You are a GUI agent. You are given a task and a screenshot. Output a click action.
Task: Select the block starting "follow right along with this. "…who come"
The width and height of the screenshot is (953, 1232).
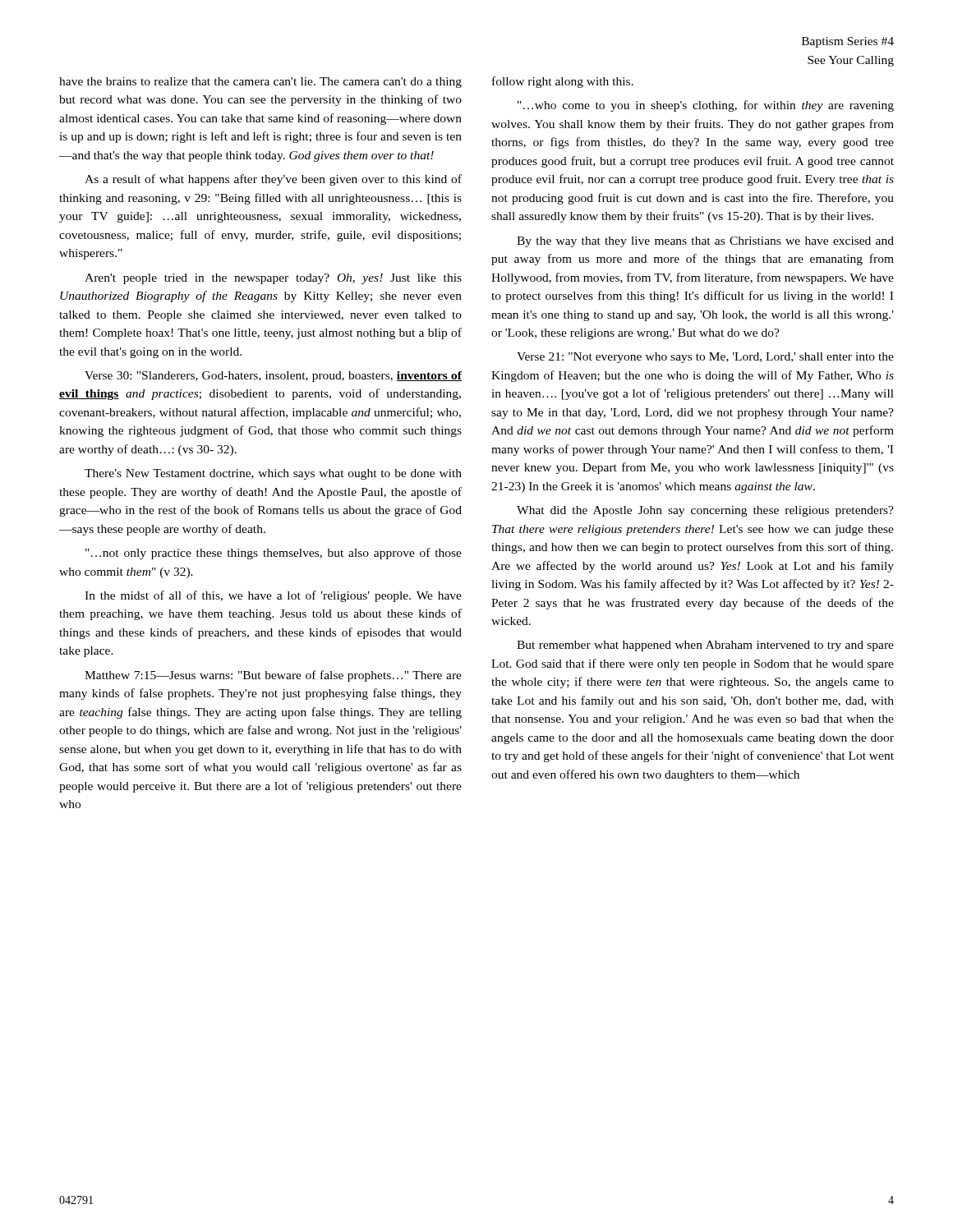coord(693,428)
